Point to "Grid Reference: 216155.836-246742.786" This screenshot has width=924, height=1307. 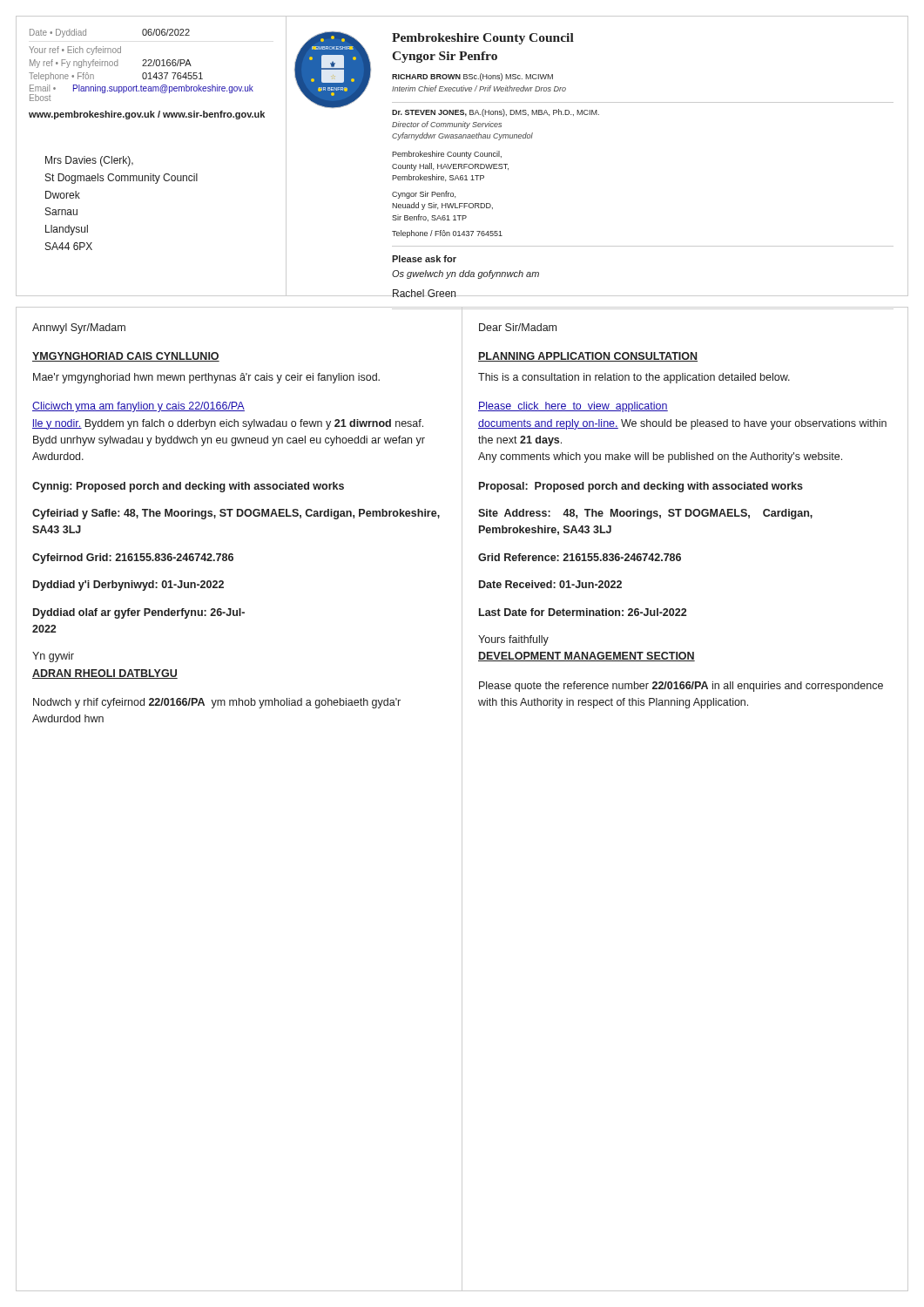pyautogui.click(x=580, y=557)
